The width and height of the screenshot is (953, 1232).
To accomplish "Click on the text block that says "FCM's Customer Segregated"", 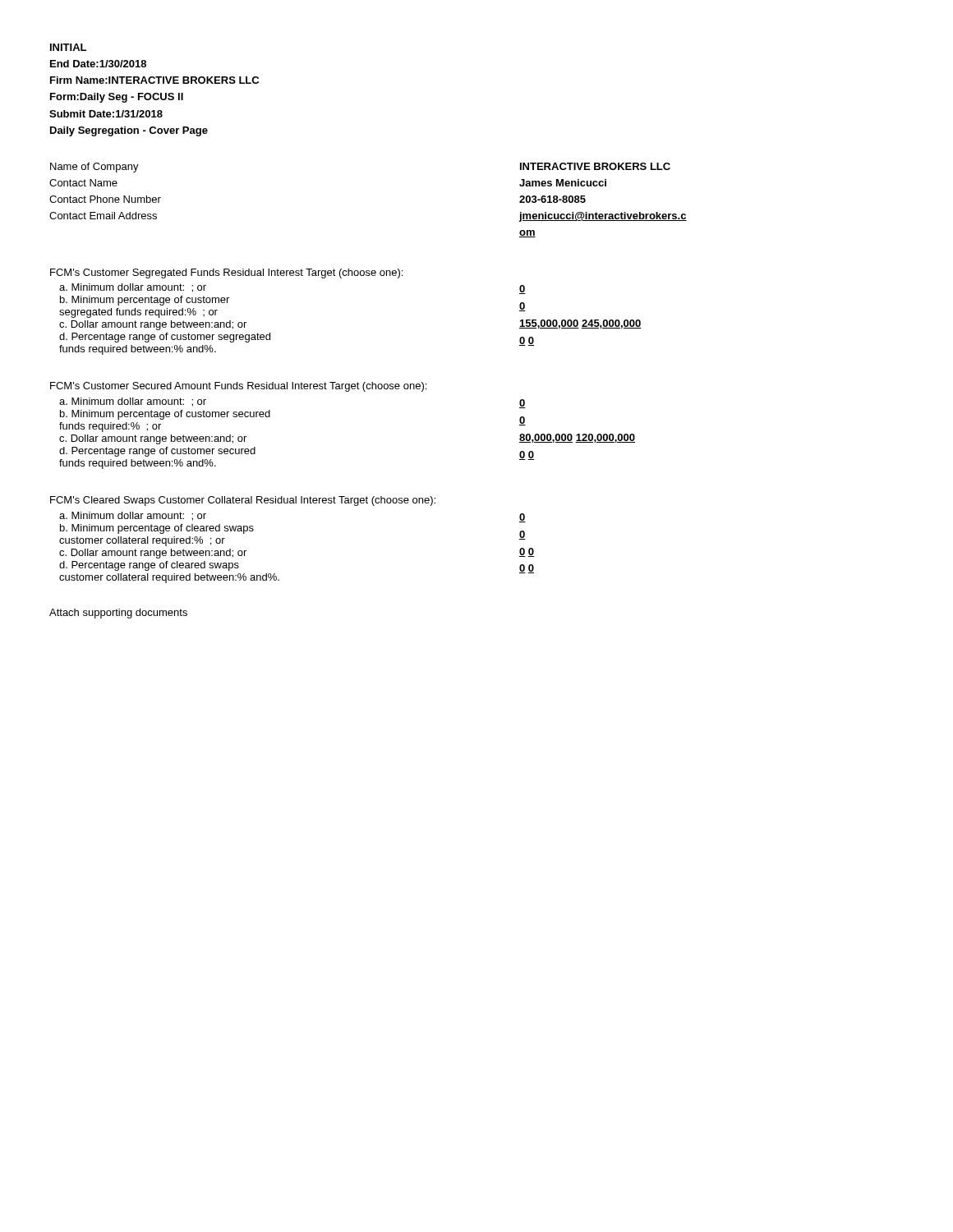I will [x=226, y=274].
